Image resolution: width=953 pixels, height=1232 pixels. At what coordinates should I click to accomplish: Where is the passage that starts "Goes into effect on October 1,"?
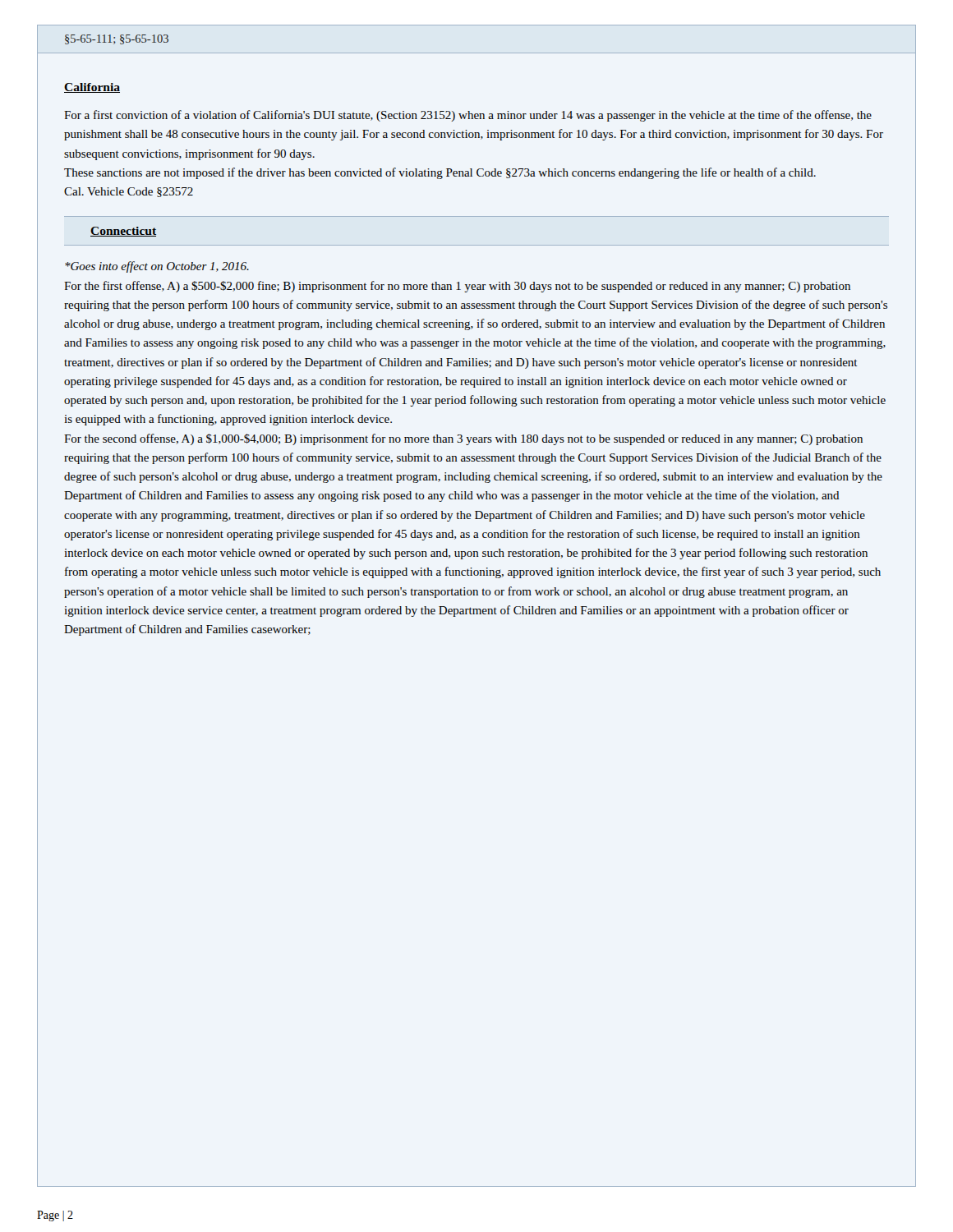pos(157,267)
